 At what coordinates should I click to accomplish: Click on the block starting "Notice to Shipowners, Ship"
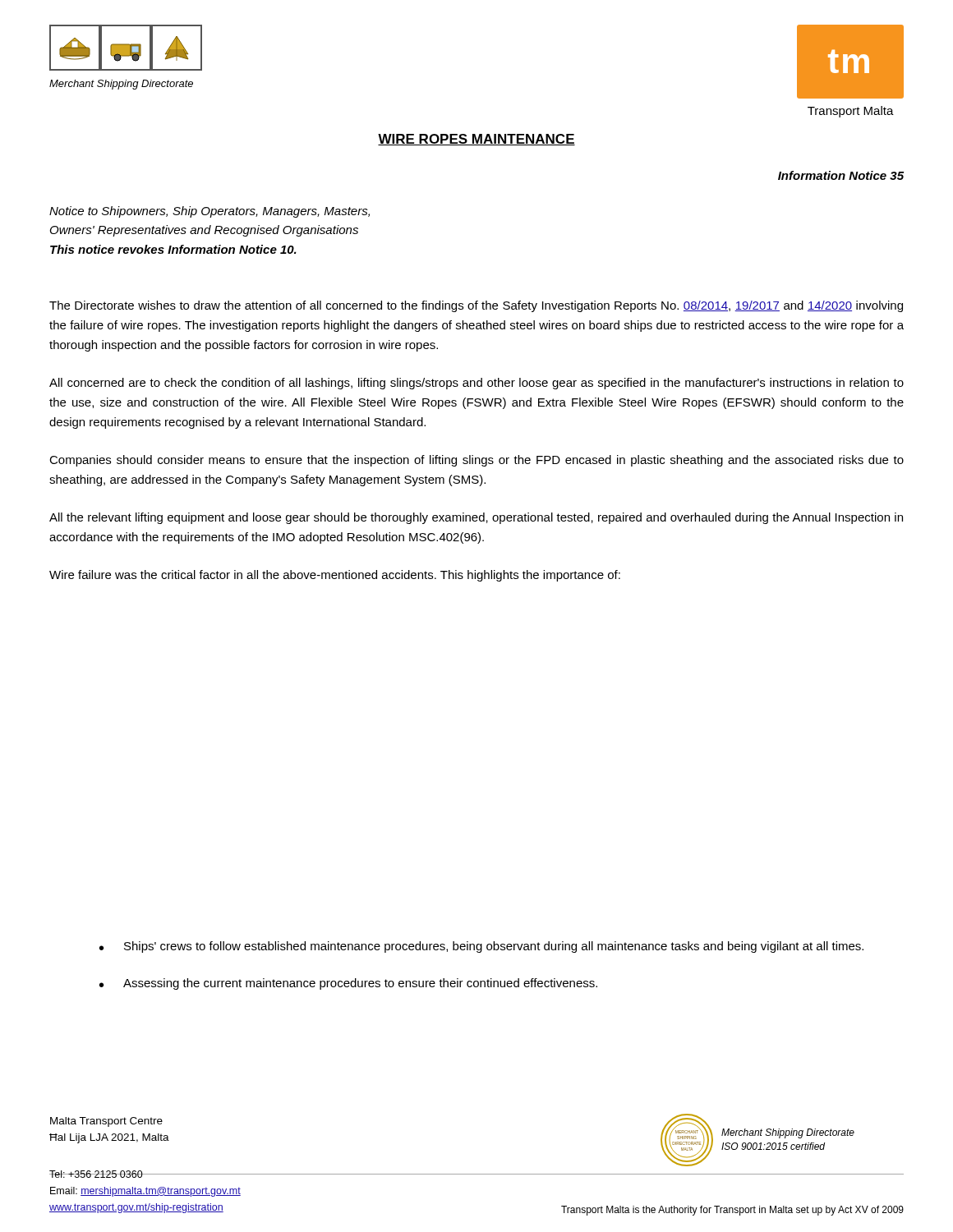(x=210, y=230)
